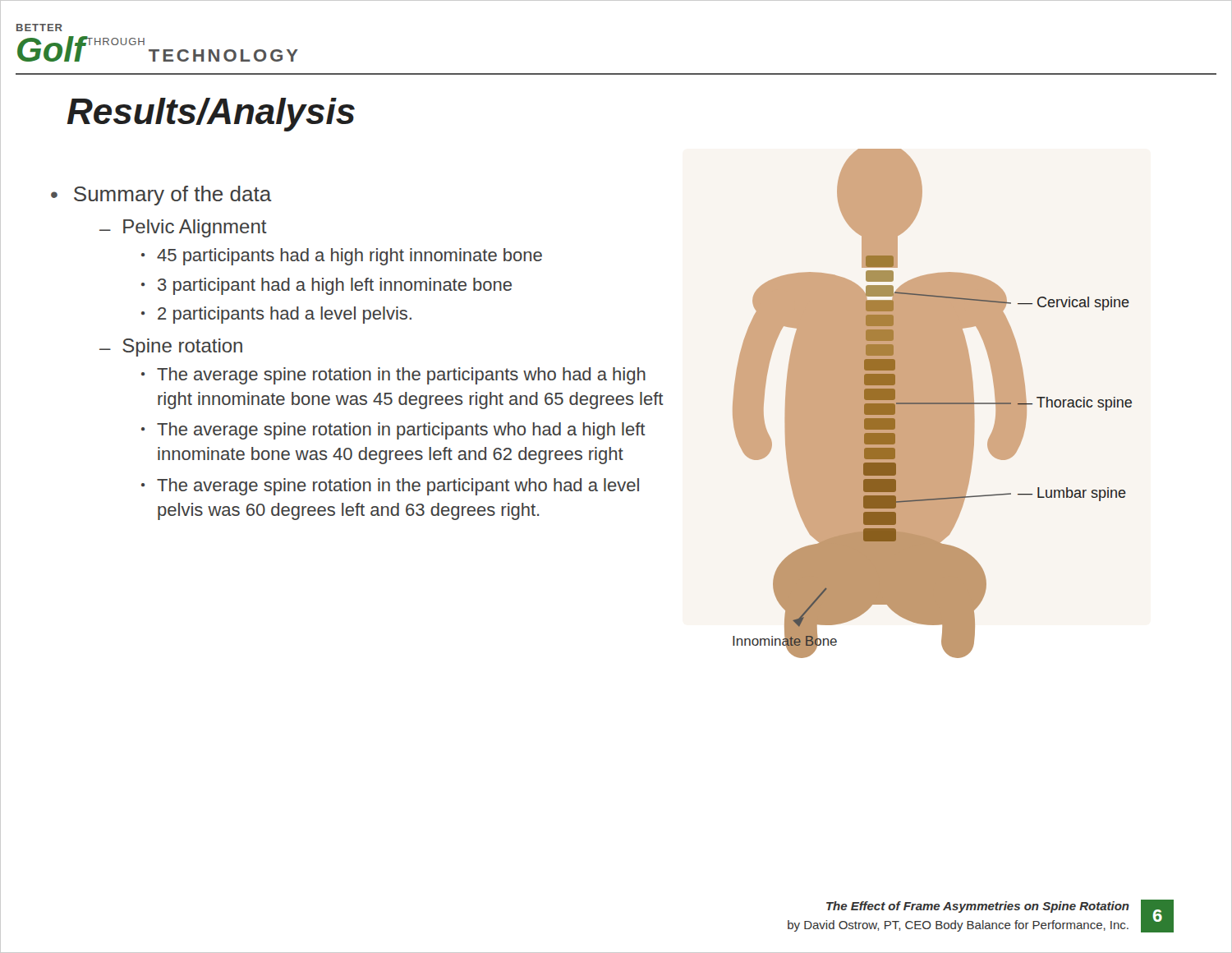The image size is (1232, 953).
Task: Click the passage that begins "● 45 participants had a high right innominate"
Action: tap(342, 255)
